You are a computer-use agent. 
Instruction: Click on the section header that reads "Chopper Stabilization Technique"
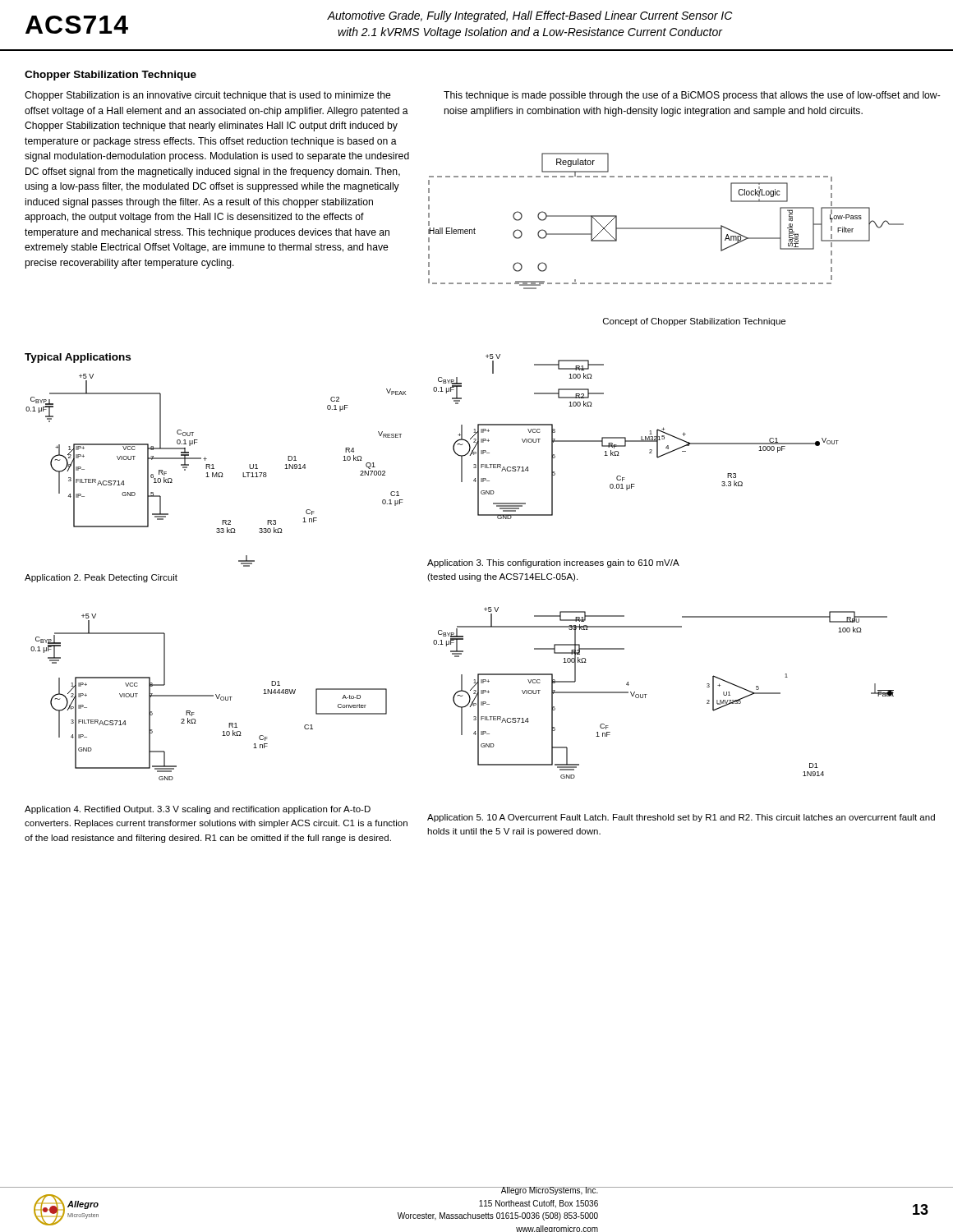click(x=111, y=74)
